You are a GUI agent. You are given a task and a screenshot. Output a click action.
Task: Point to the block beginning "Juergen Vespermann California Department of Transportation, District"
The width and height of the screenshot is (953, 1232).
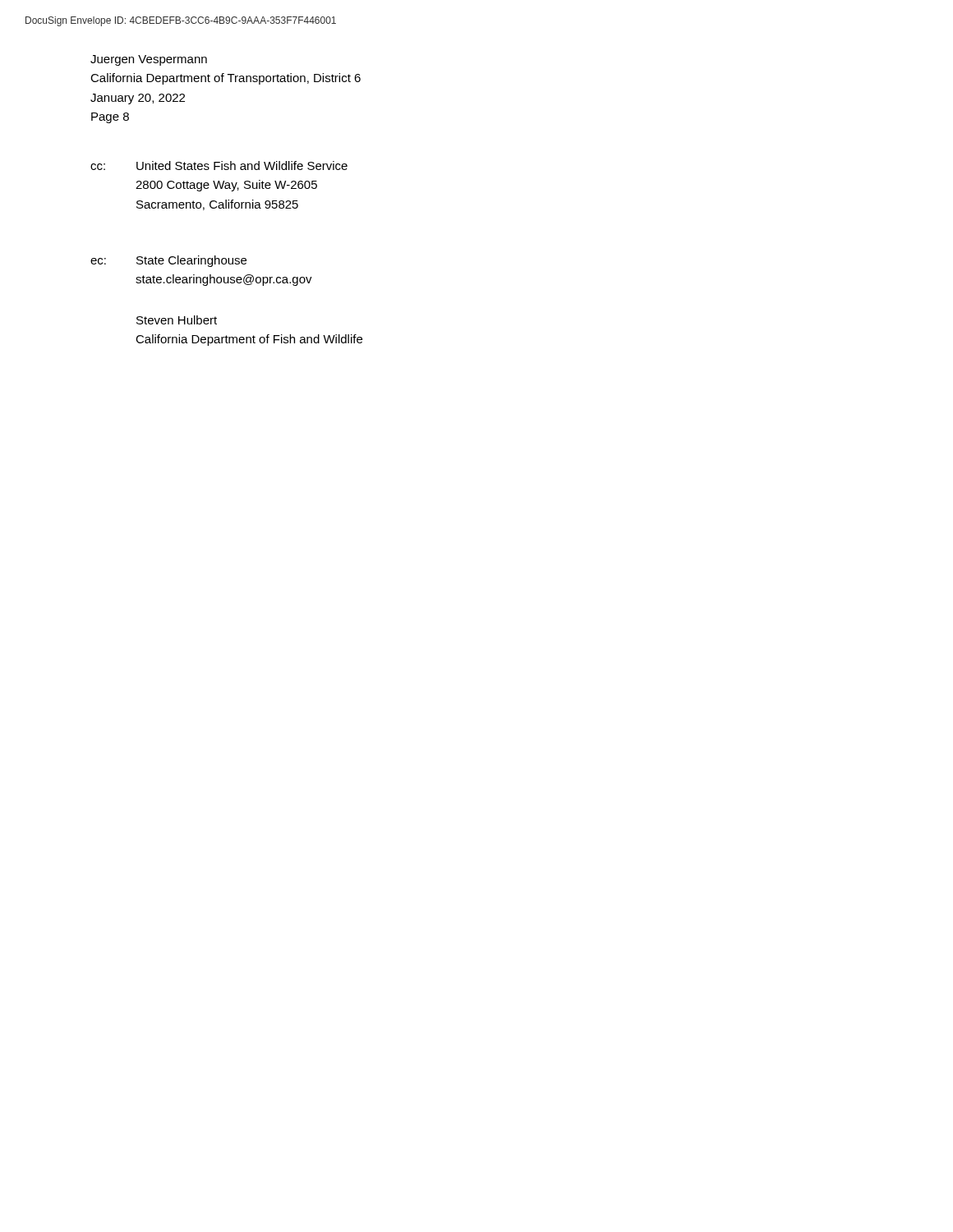pos(226,87)
